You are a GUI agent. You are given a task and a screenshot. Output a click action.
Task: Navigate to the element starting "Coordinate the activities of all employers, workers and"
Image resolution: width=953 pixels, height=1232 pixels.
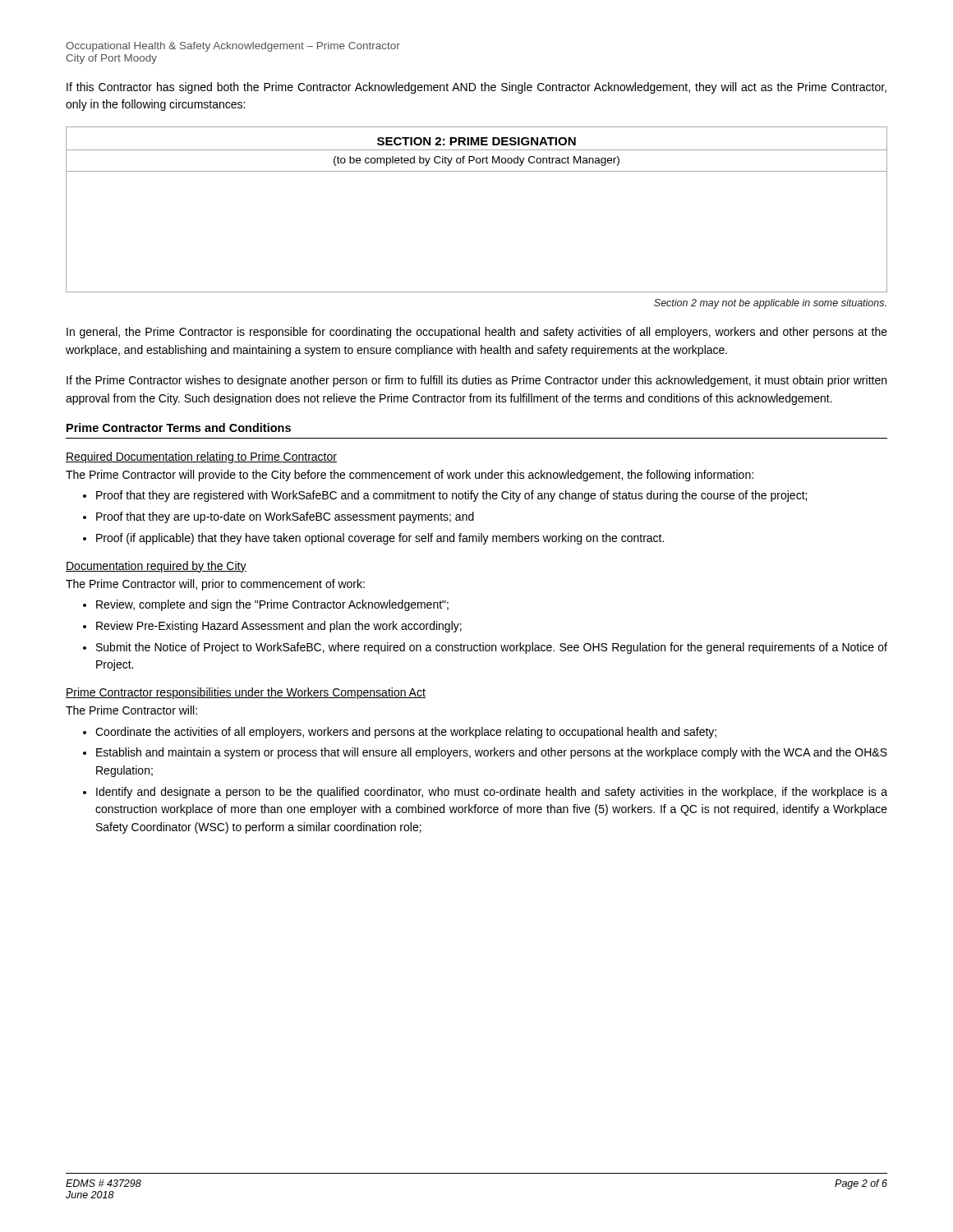(x=406, y=732)
